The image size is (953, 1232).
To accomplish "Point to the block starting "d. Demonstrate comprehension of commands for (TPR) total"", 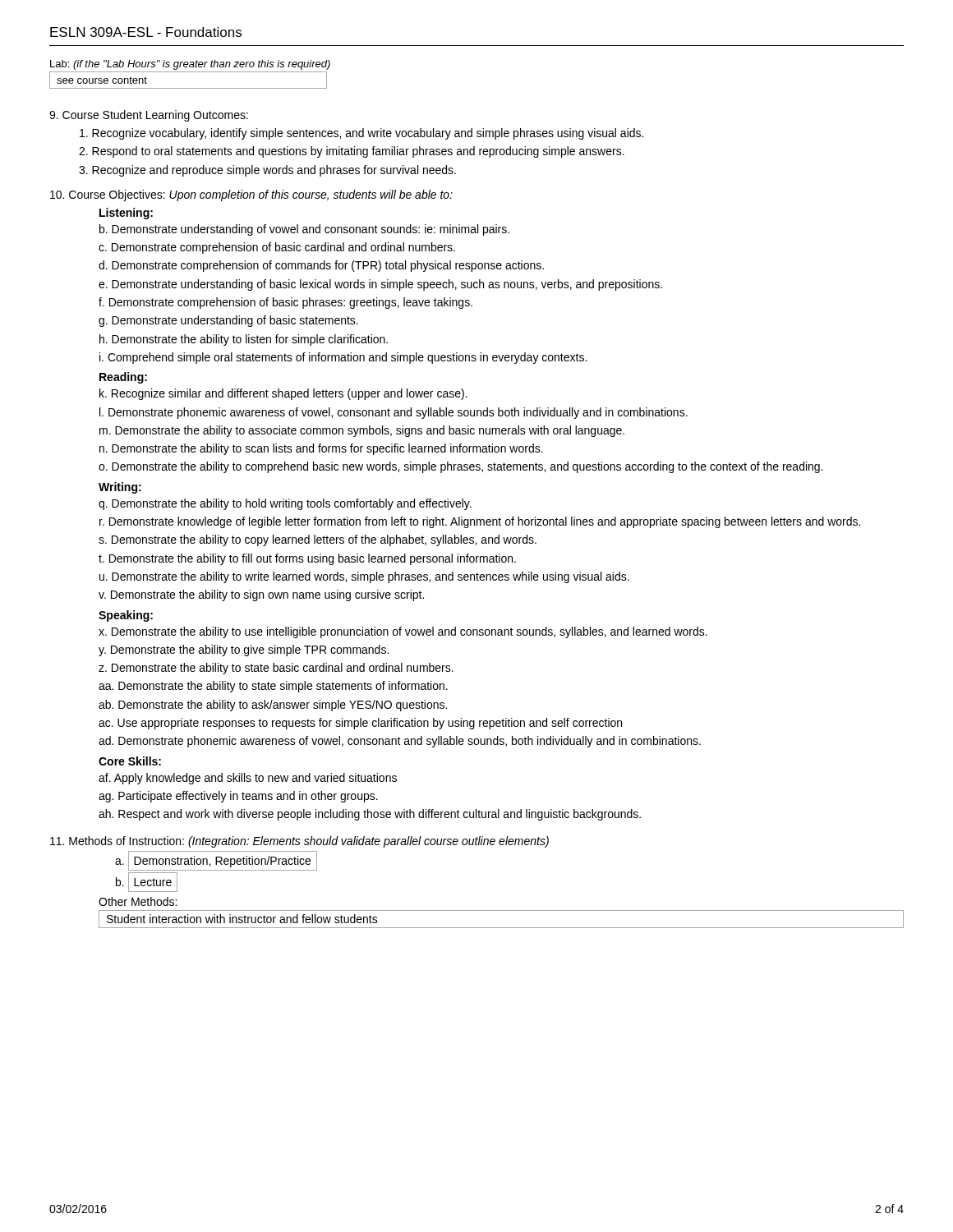I will click(322, 266).
